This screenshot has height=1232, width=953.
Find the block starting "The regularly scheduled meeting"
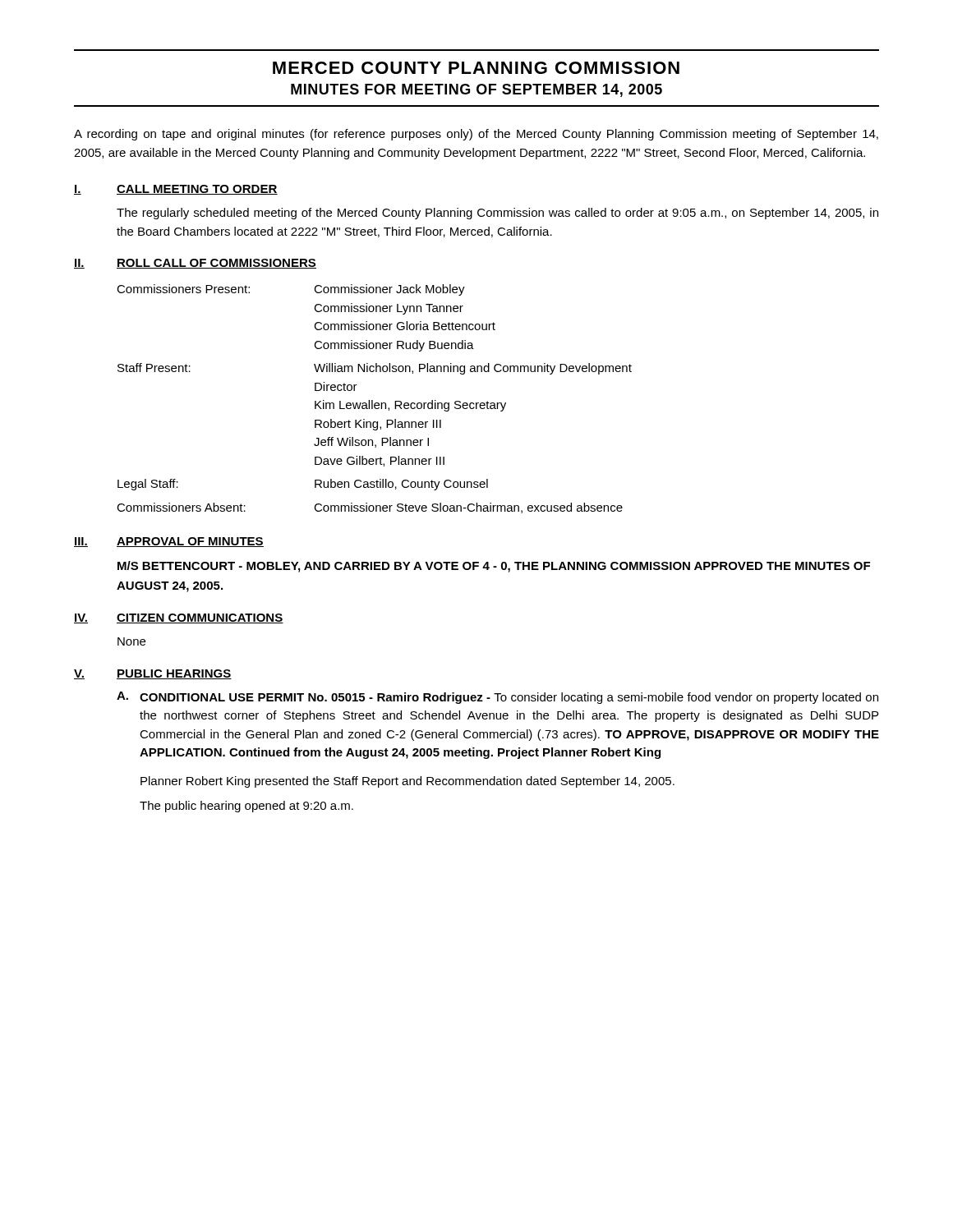point(498,222)
